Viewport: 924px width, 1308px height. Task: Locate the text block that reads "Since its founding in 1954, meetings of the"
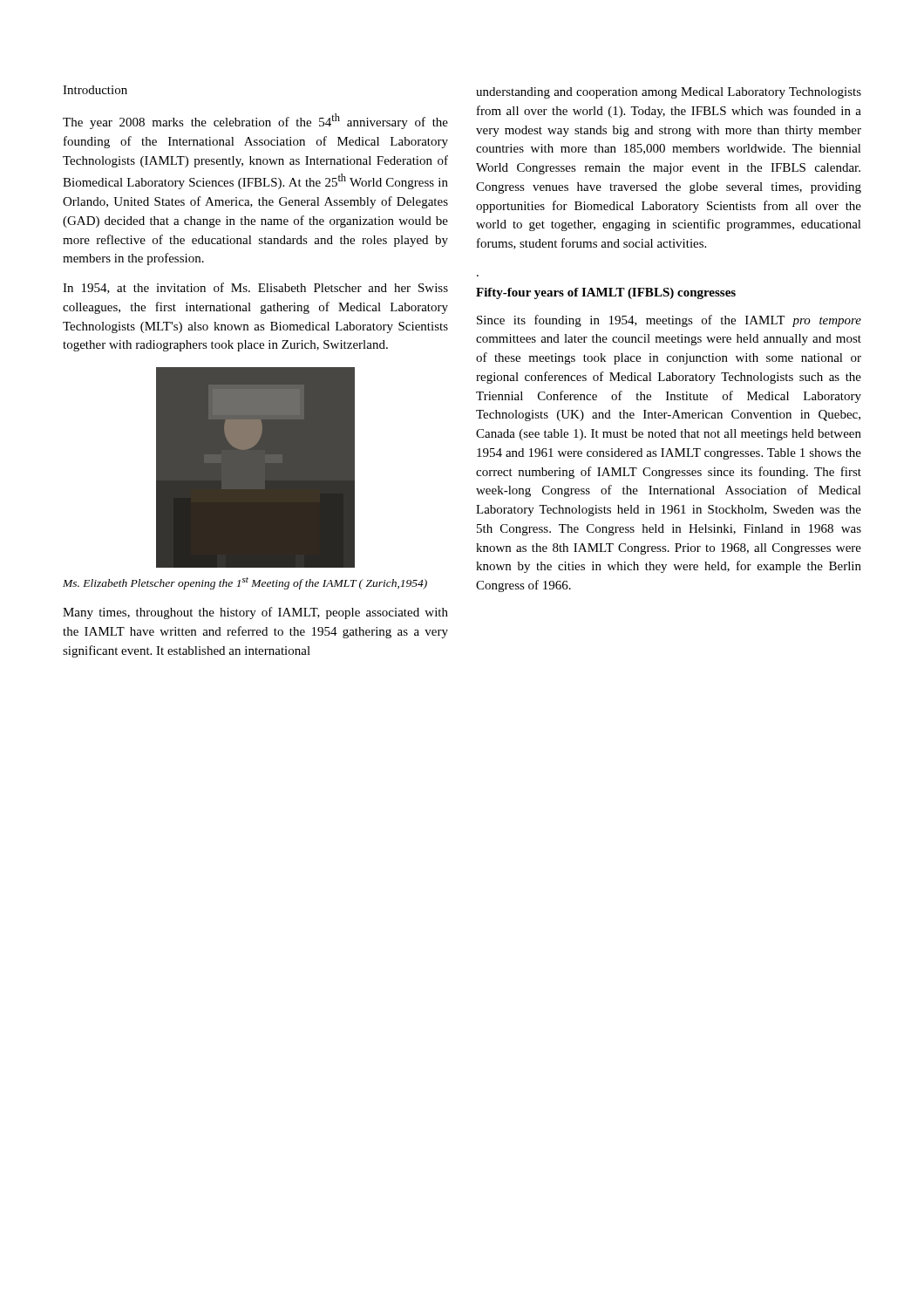click(x=669, y=452)
